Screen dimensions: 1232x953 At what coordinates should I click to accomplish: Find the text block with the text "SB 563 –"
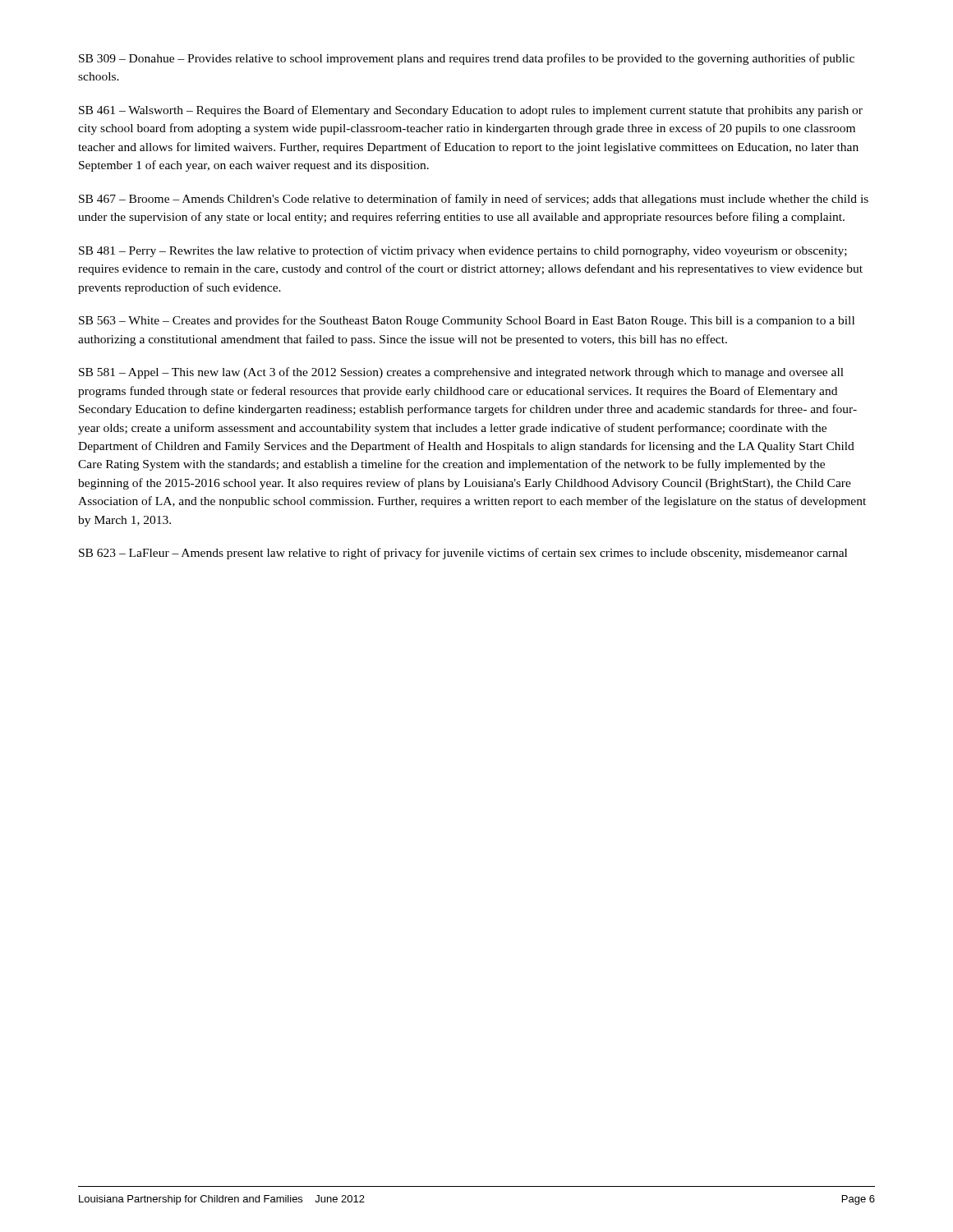(x=467, y=329)
